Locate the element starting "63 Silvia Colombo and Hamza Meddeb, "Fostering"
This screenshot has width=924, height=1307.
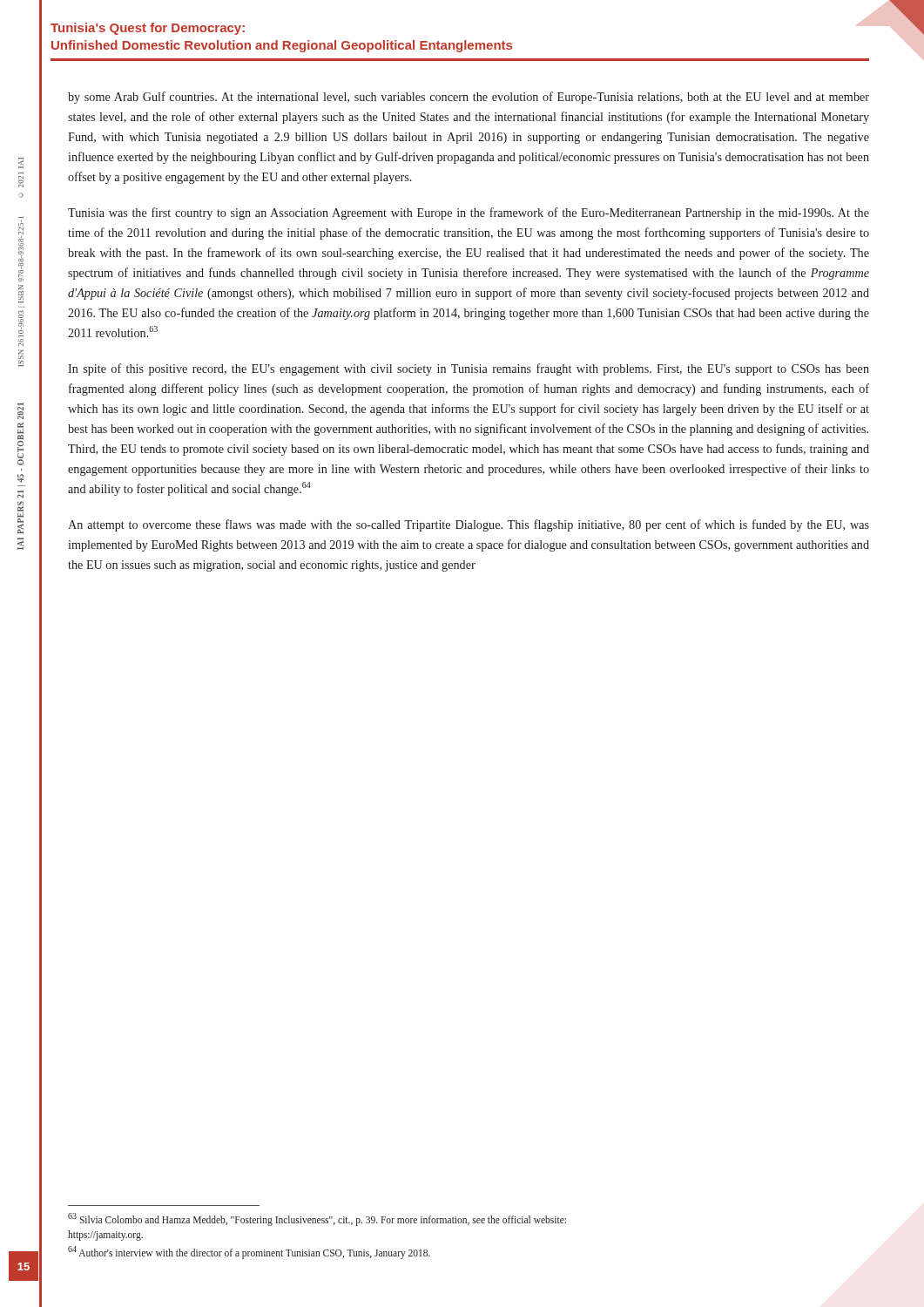pyautogui.click(x=317, y=1226)
